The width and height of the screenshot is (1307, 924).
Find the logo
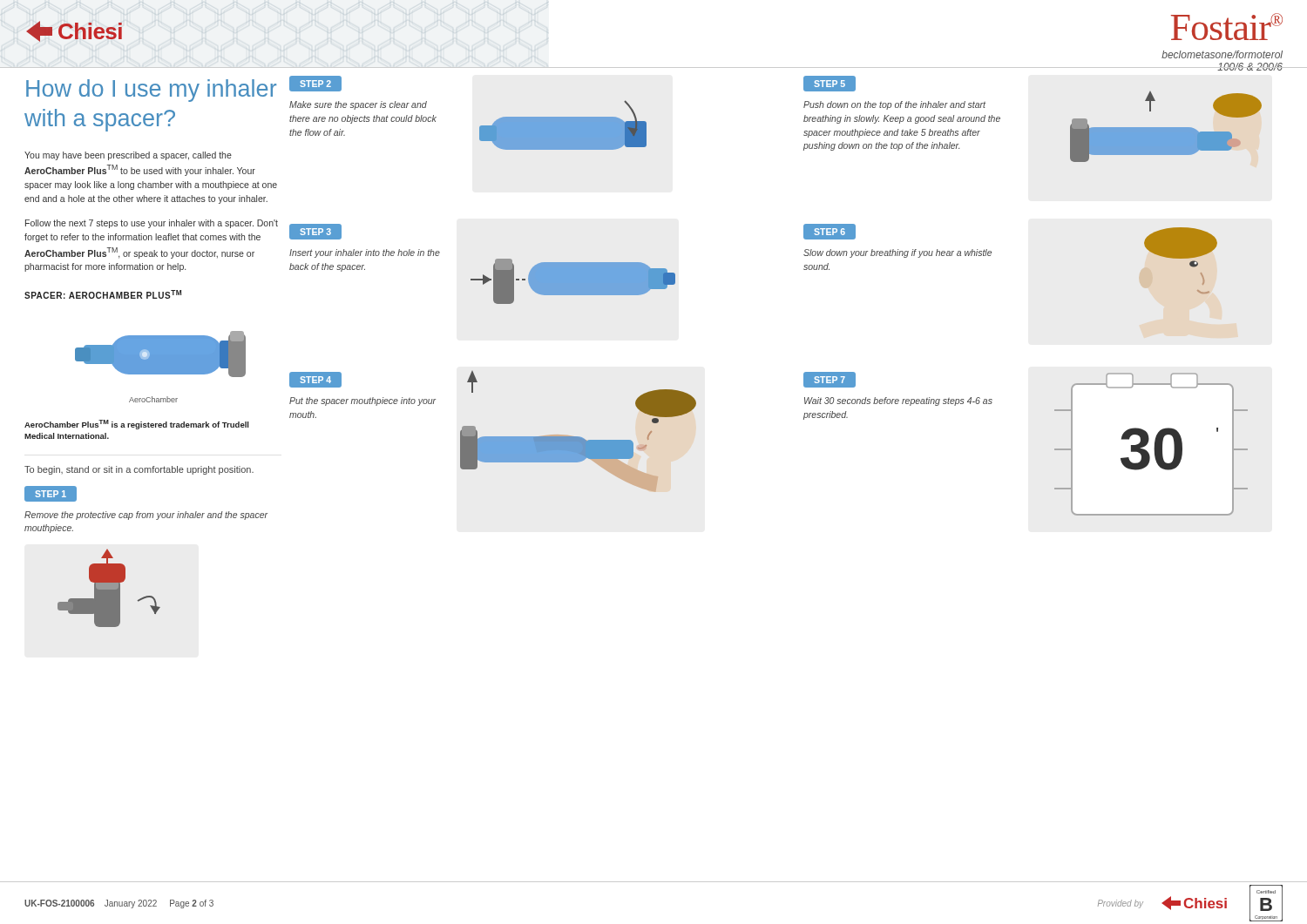click(x=1222, y=41)
